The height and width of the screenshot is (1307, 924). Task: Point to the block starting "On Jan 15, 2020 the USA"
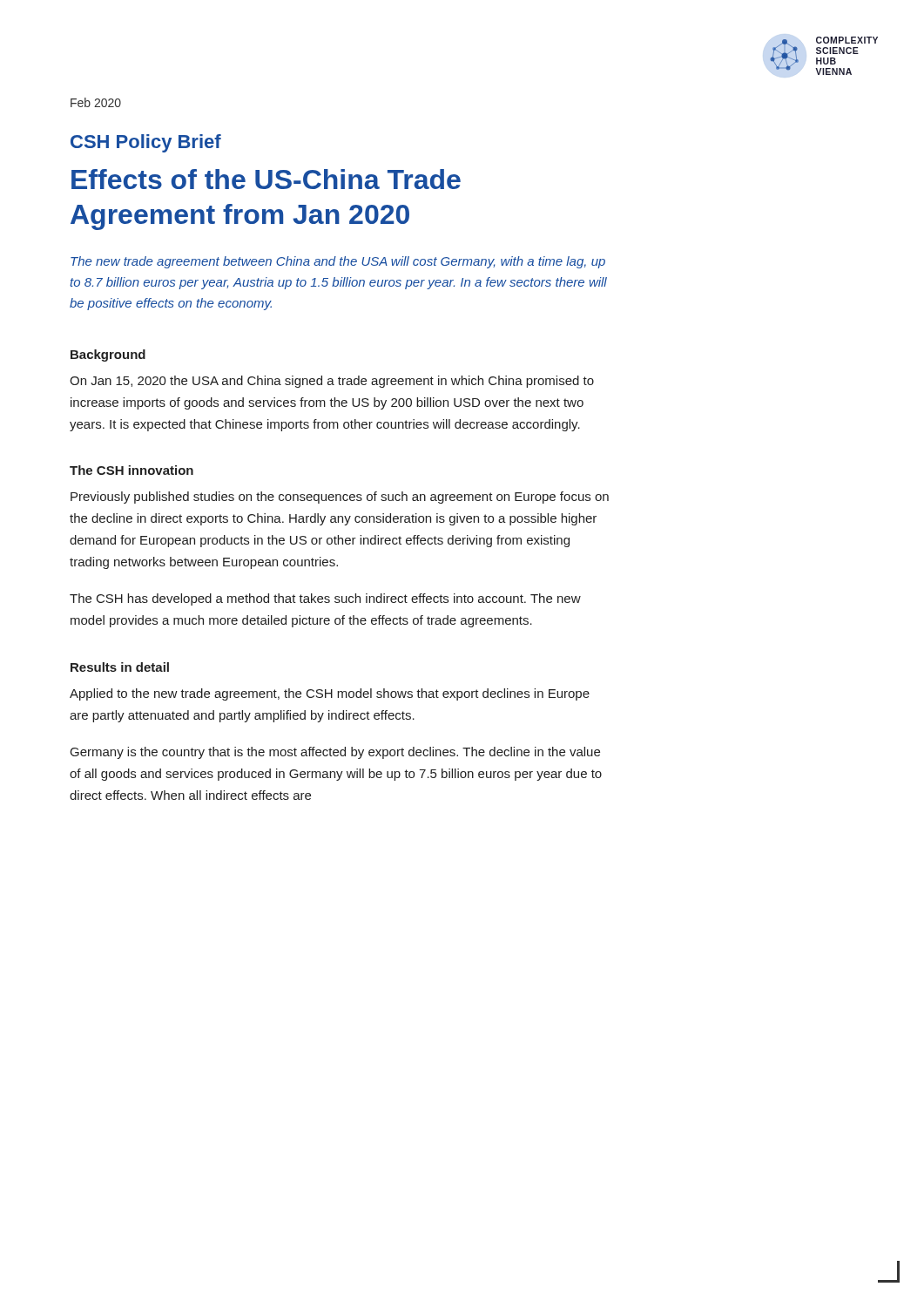(332, 402)
